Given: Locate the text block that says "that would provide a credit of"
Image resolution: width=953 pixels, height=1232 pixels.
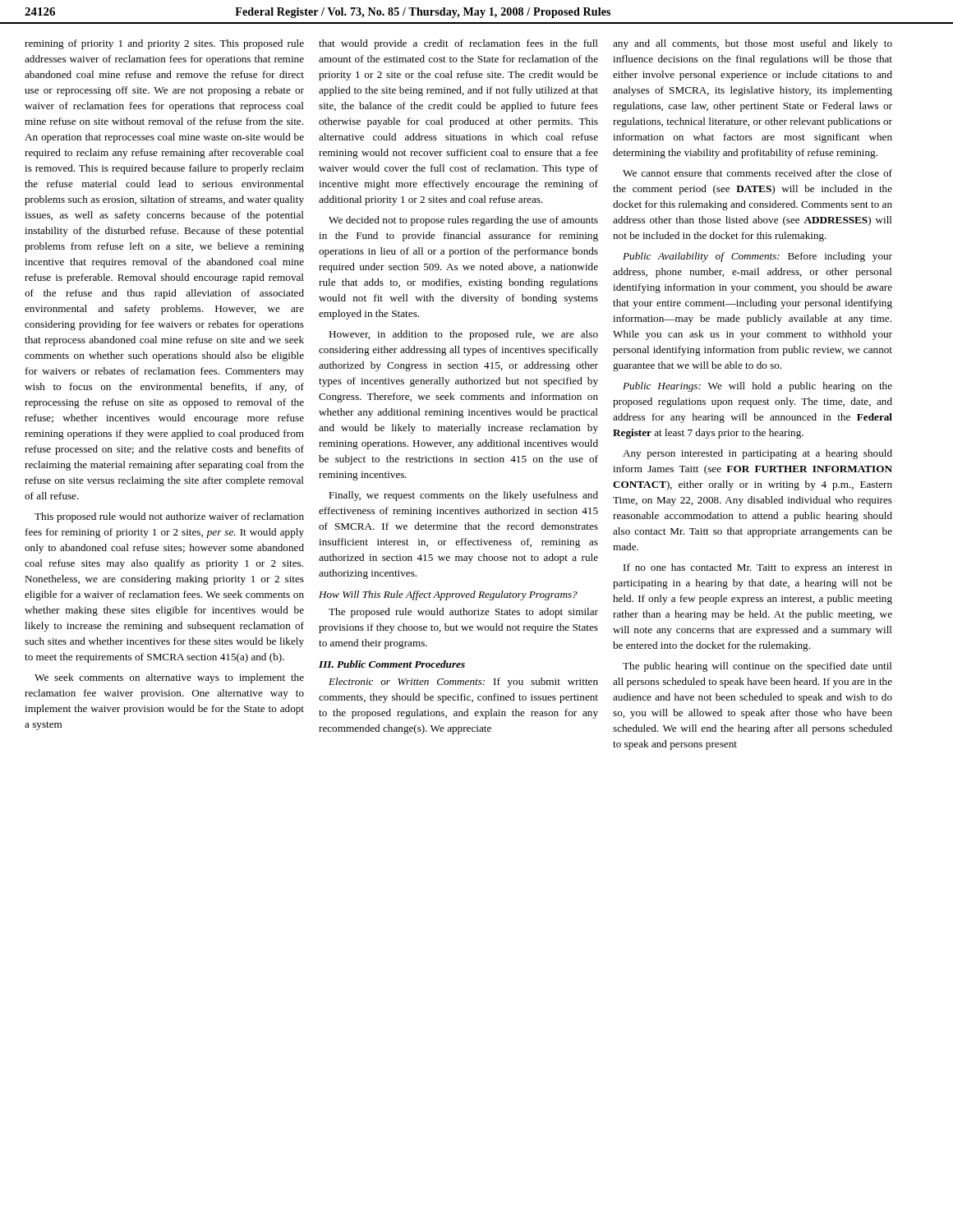Looking at the screenshot, I should [458, 121].
